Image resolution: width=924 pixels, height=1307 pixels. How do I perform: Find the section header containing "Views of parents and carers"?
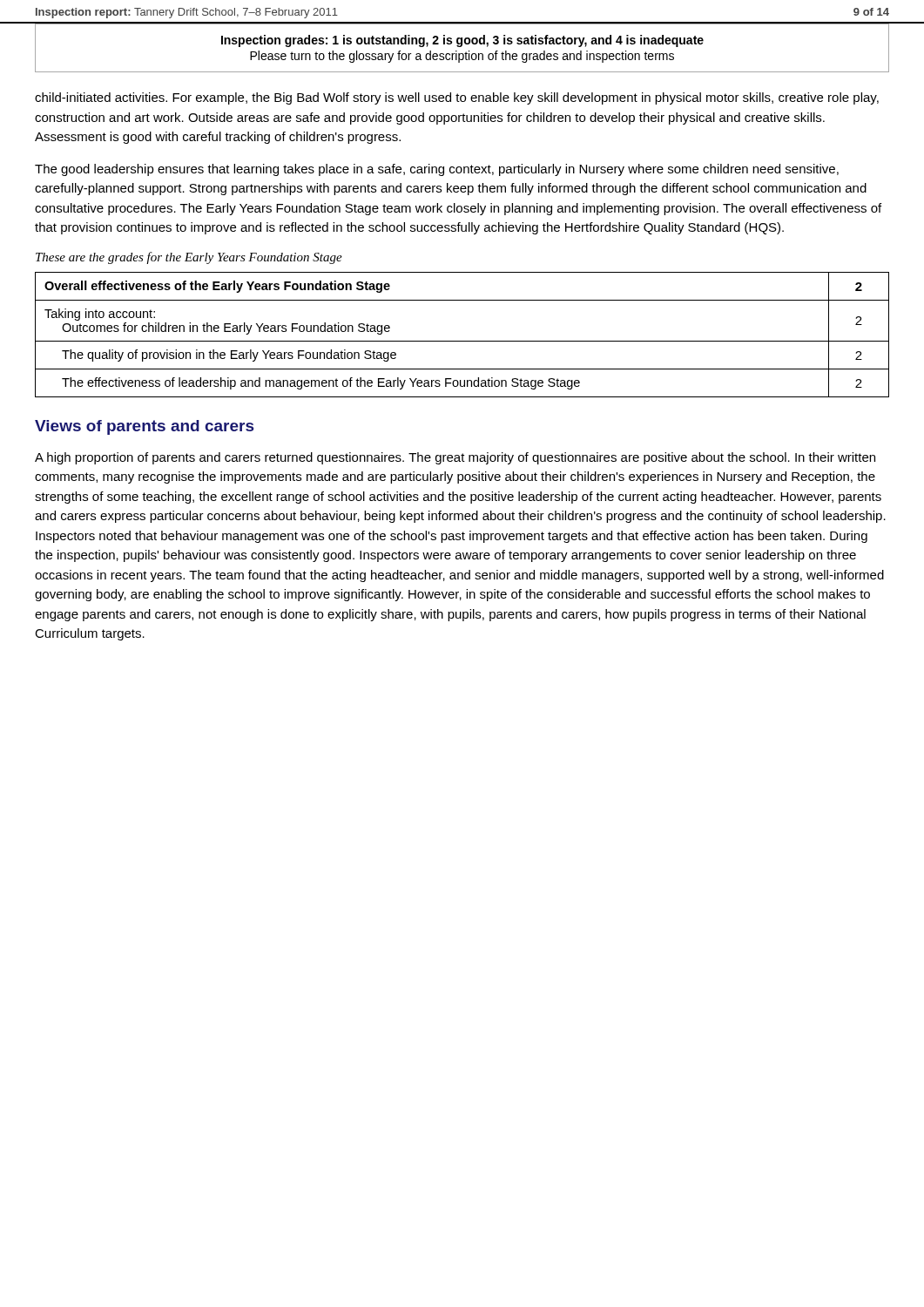[145, 425]
